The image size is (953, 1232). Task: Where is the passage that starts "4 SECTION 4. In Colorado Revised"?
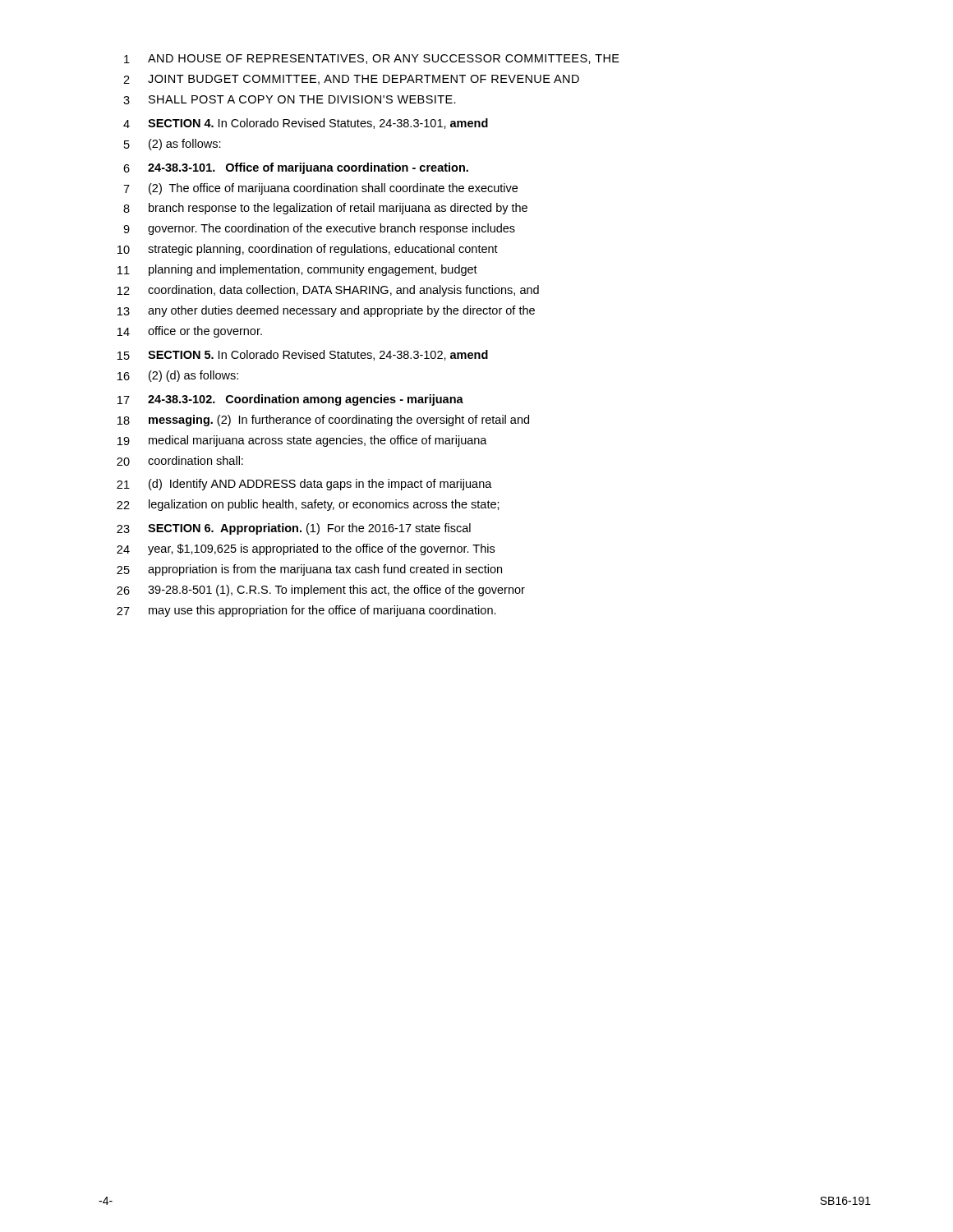[x=485, y=124]
